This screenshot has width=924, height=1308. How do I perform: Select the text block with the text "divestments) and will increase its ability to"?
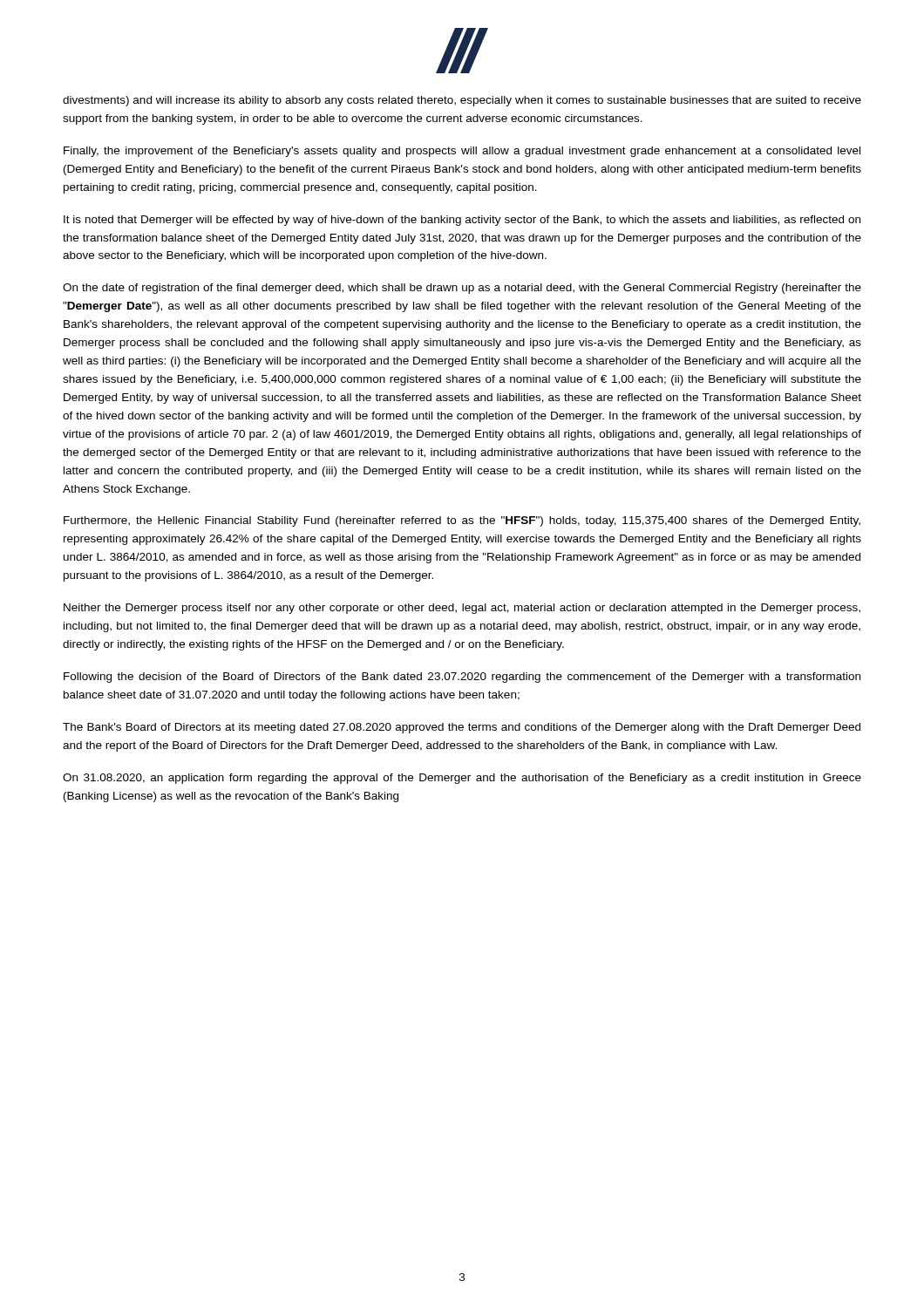(x=462, y=109)
